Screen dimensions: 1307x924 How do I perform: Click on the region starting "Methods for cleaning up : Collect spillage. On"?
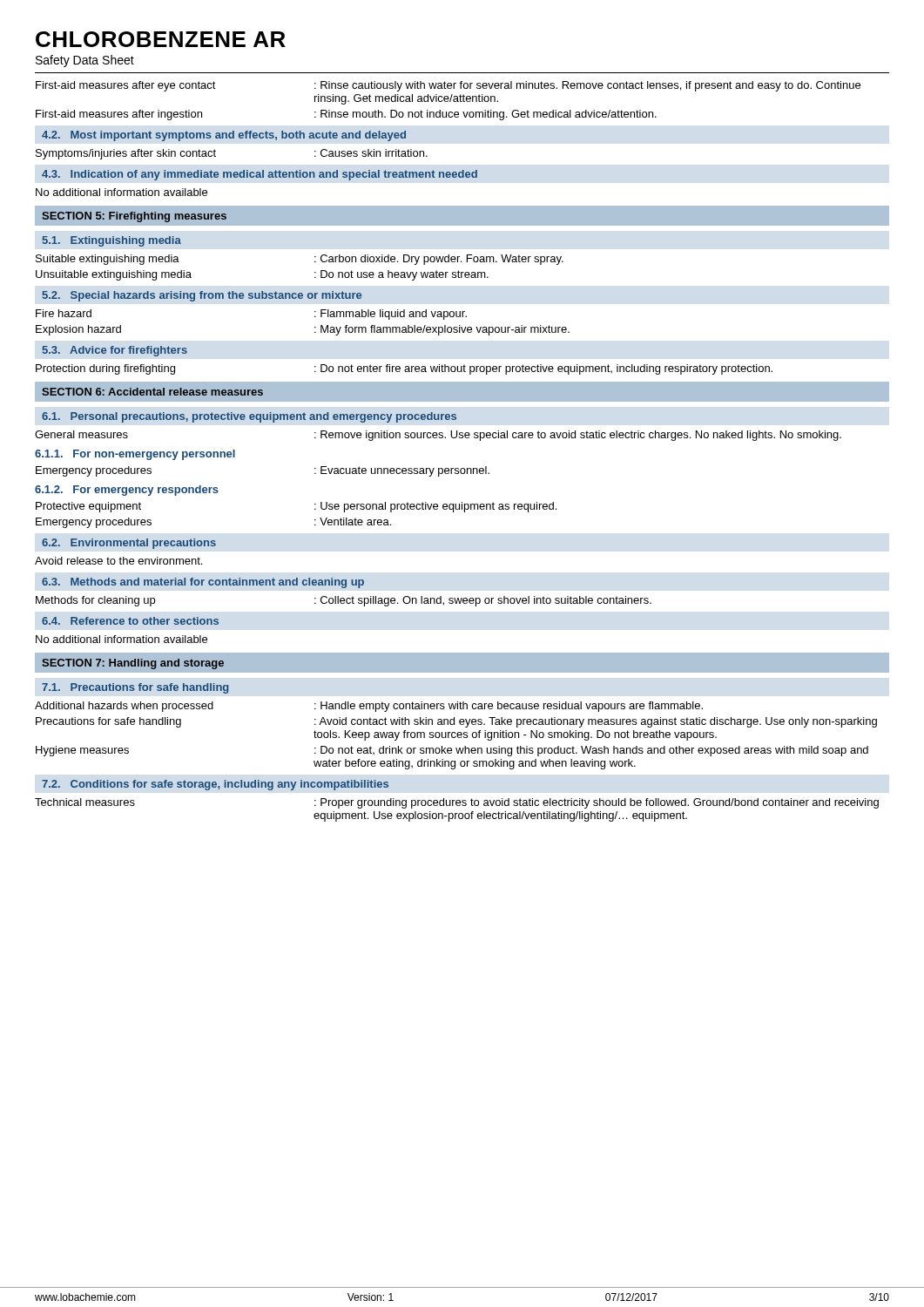pyautogui.click(x=462, y=600)
